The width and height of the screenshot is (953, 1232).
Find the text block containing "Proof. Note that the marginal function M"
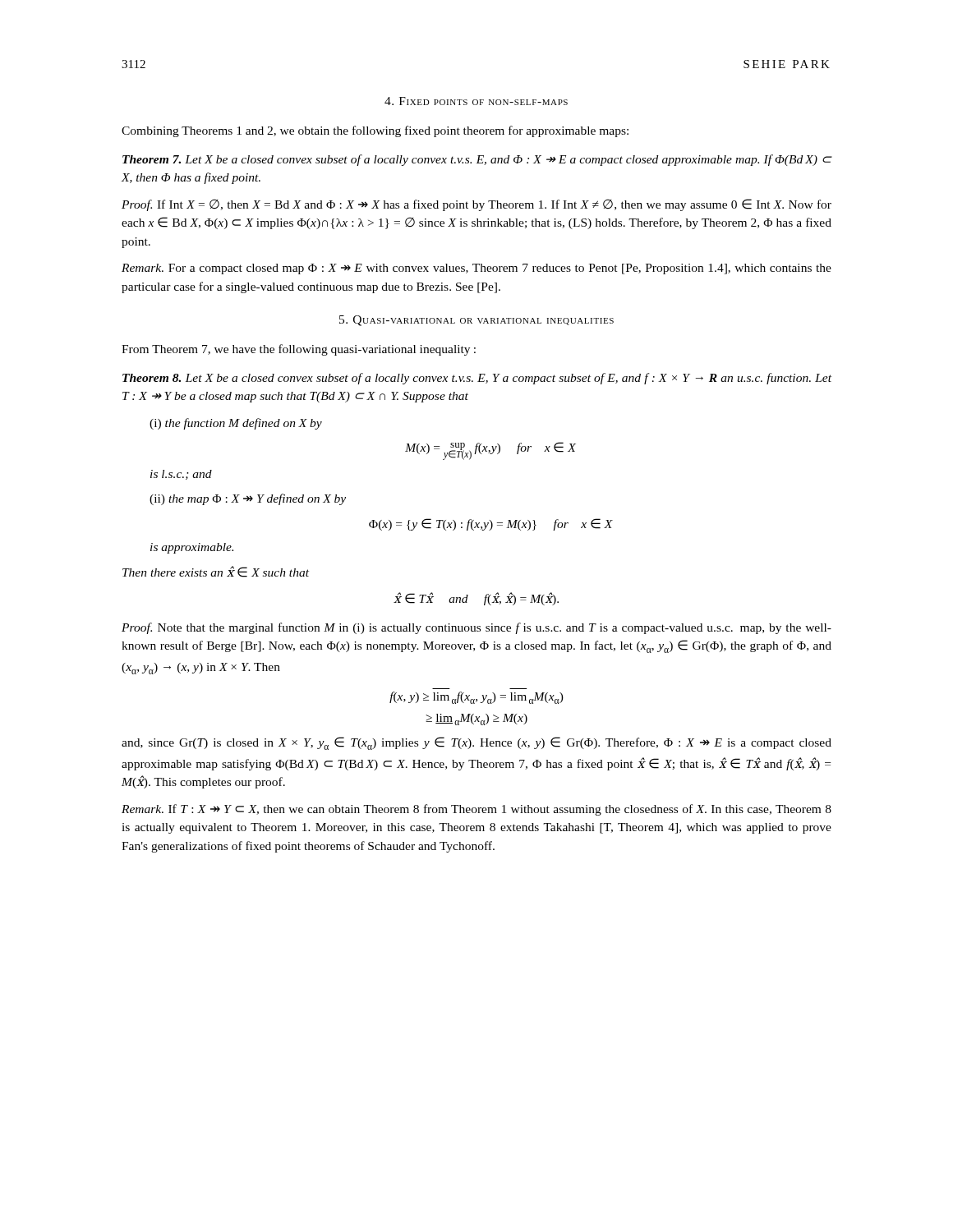pos(476,648)
